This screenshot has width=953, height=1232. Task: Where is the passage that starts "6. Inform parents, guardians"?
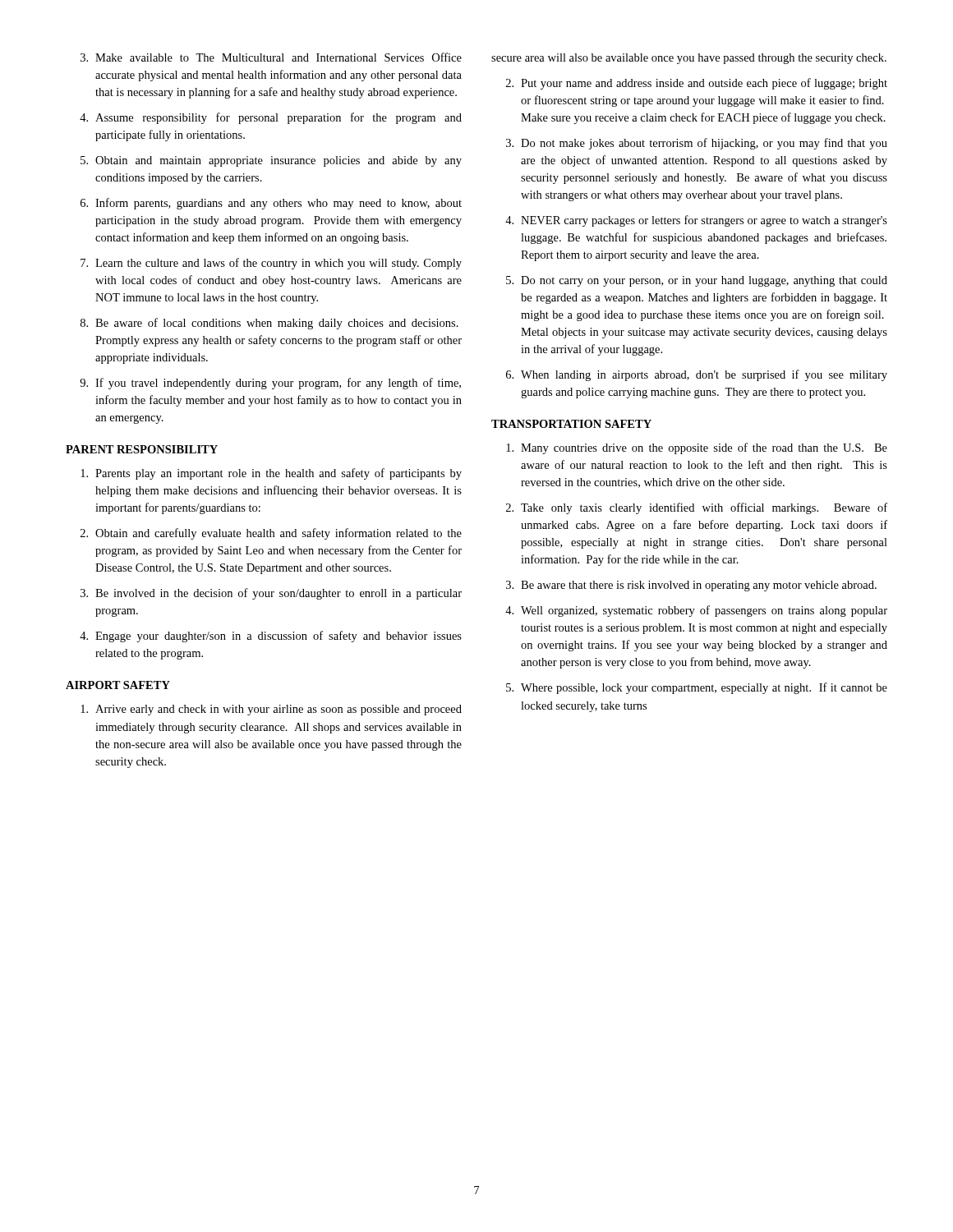click(264, 221)
